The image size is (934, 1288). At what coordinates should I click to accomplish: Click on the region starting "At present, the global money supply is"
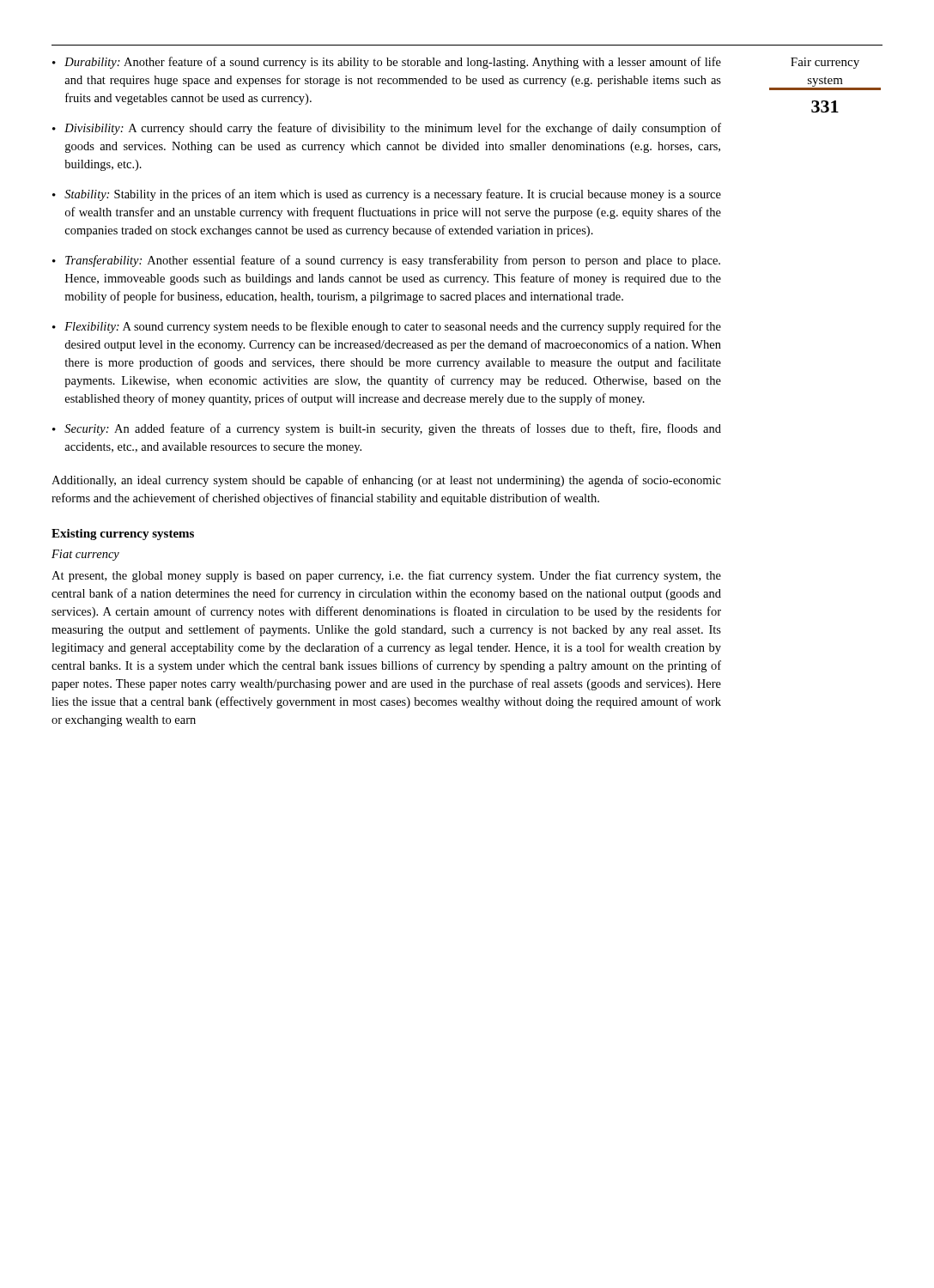click(x=386, y=648)
